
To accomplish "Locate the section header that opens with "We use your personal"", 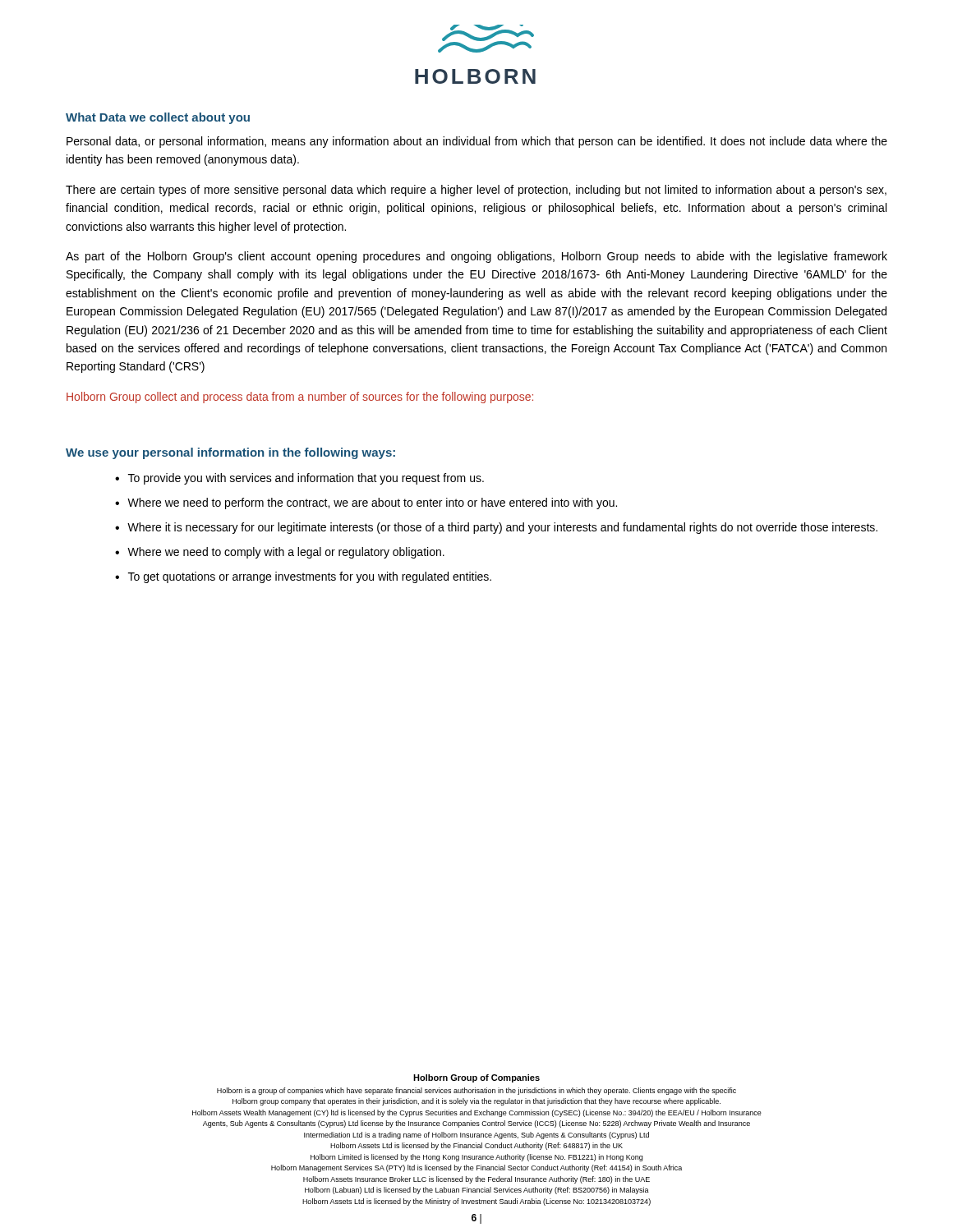I will (x=231, y=452).
